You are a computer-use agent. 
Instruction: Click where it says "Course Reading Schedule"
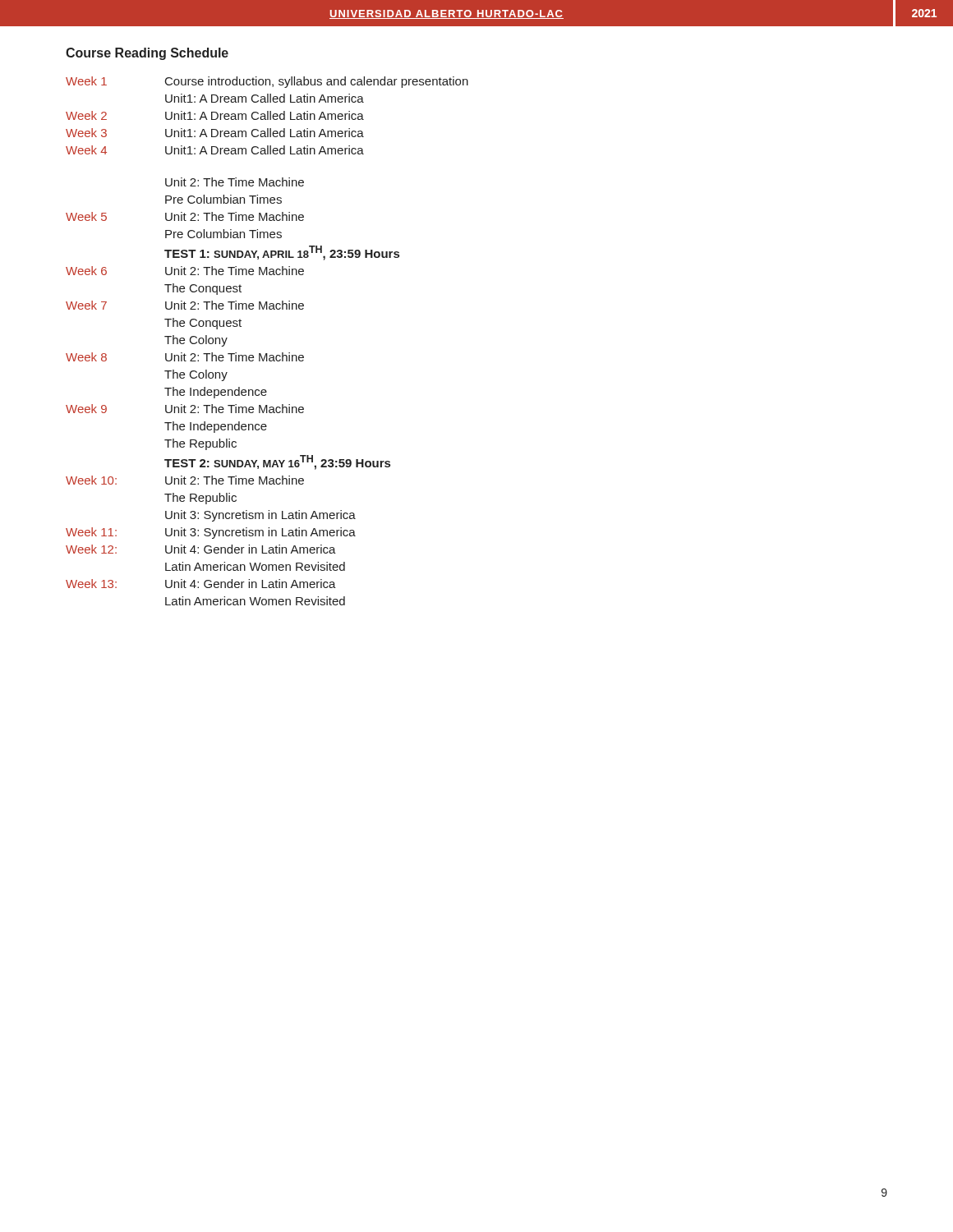(x=147, y=53)
